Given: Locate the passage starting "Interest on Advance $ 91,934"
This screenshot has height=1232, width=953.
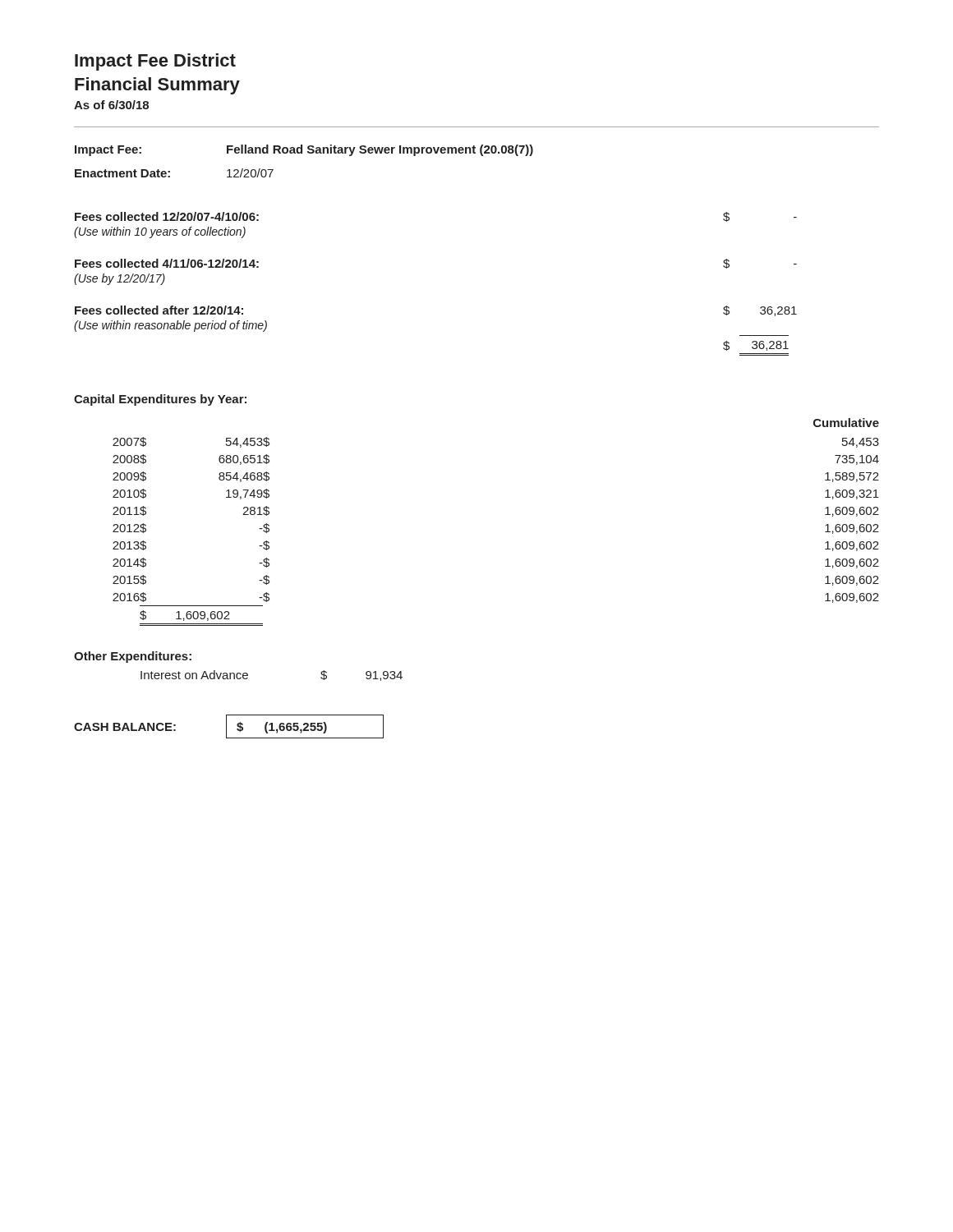Looking at the screenshot, I should coord(238,675).
